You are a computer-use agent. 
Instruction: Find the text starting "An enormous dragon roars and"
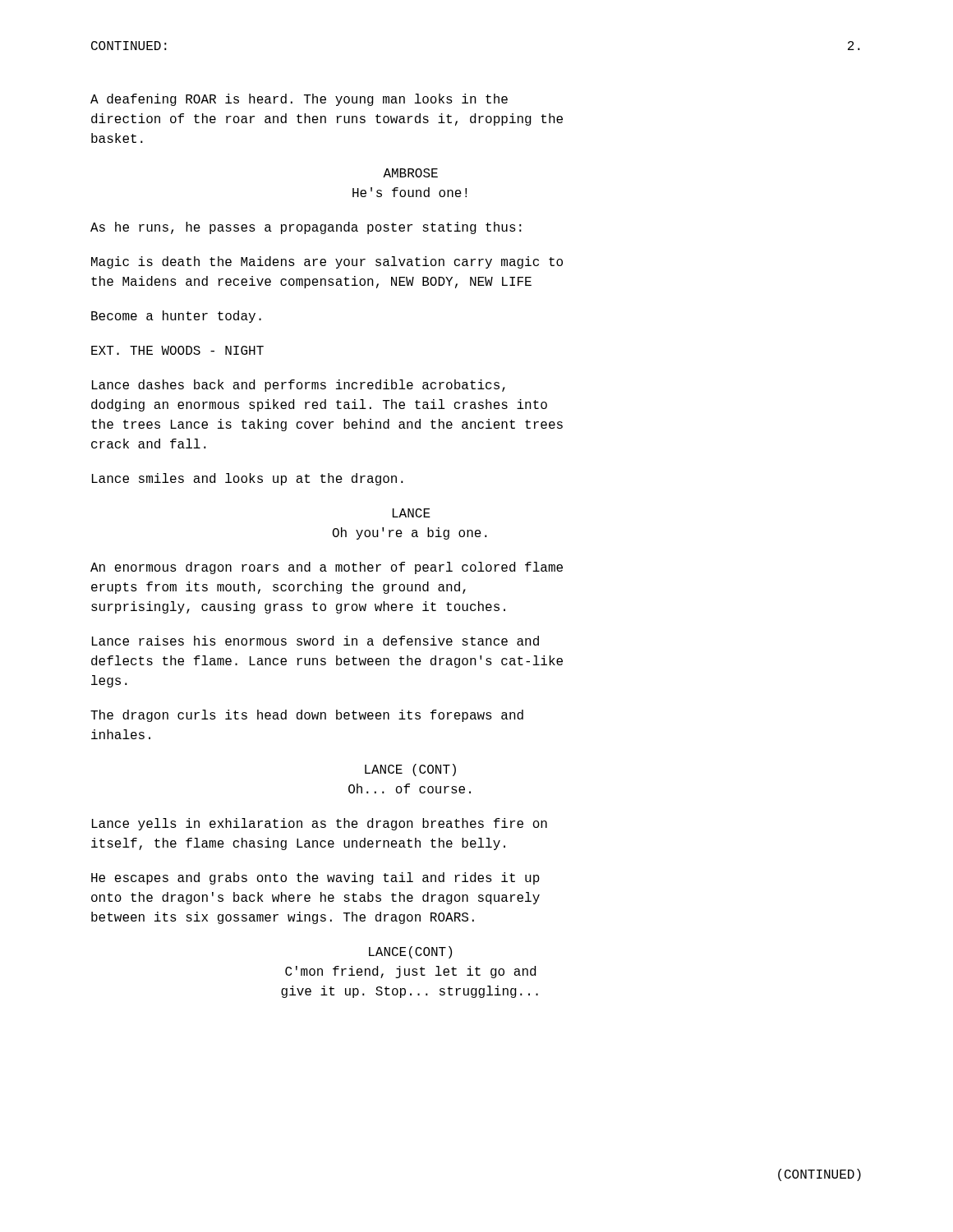[x=327, y=588]
